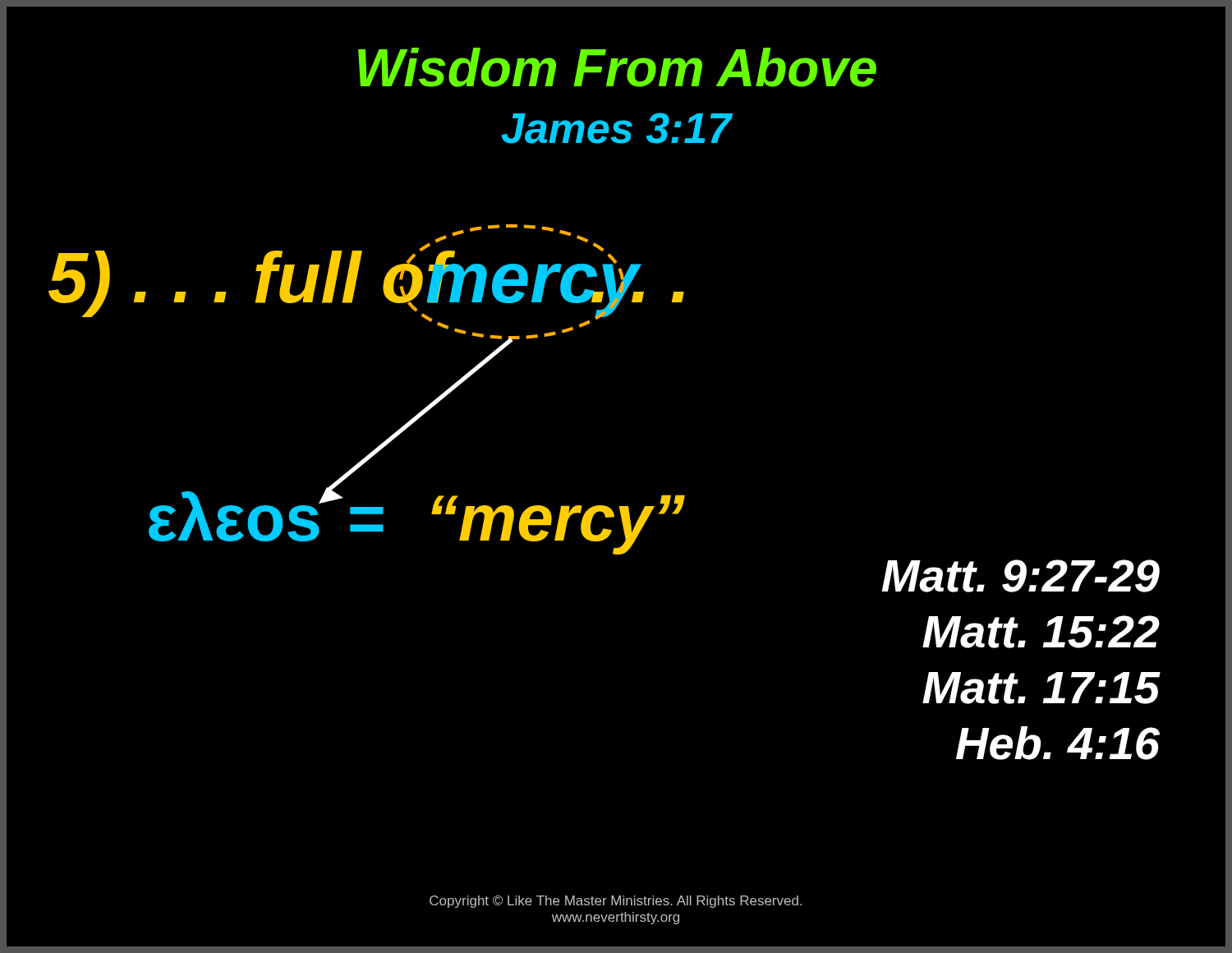Image resolution: width=1232 pixels, height=953 pixels.
Task: Navigate to the block starting "Matt. 17:15"
Action: coord(1041,687)
